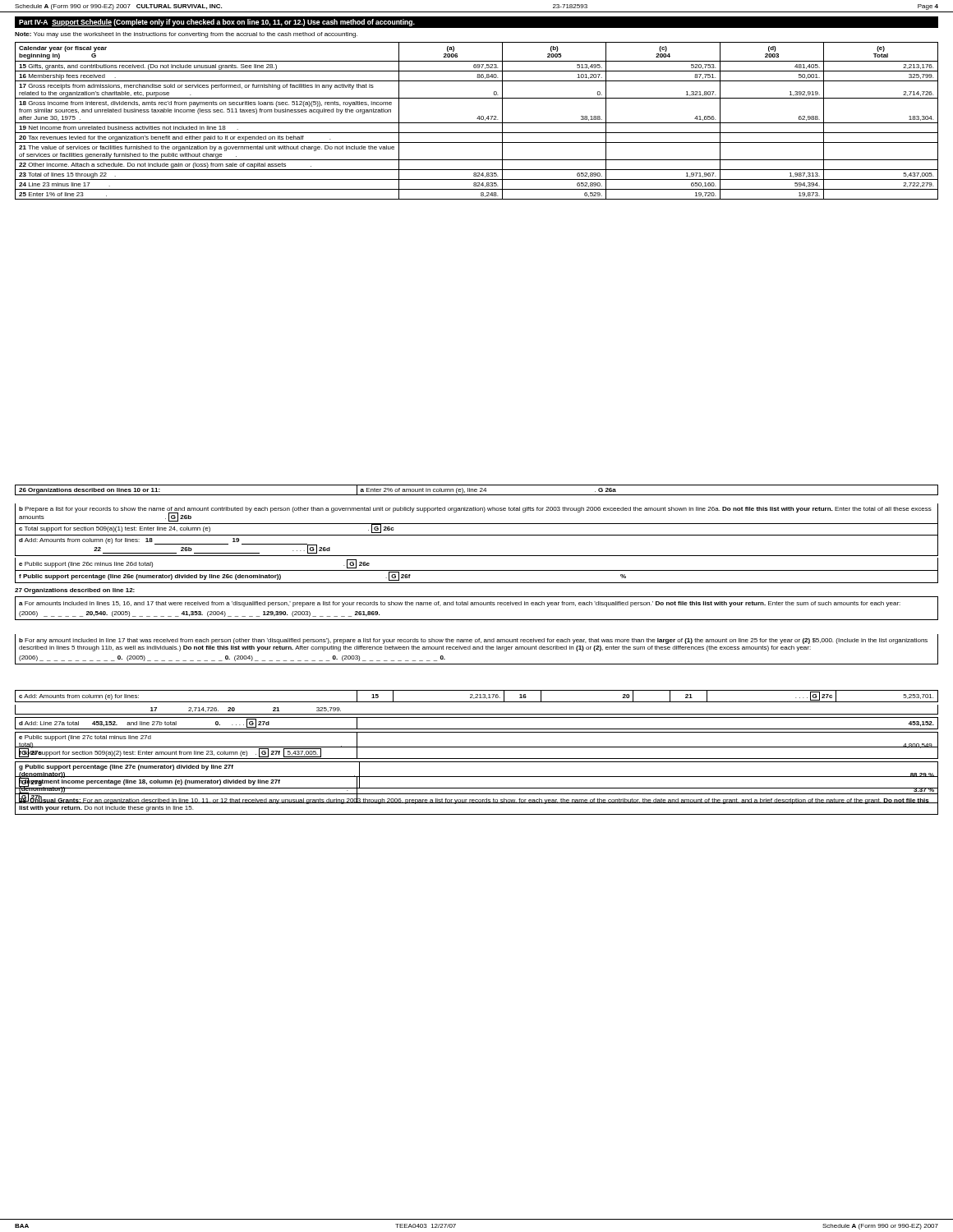Find the table that mentions "c Add: Amounts from column"

pos(476,696)
